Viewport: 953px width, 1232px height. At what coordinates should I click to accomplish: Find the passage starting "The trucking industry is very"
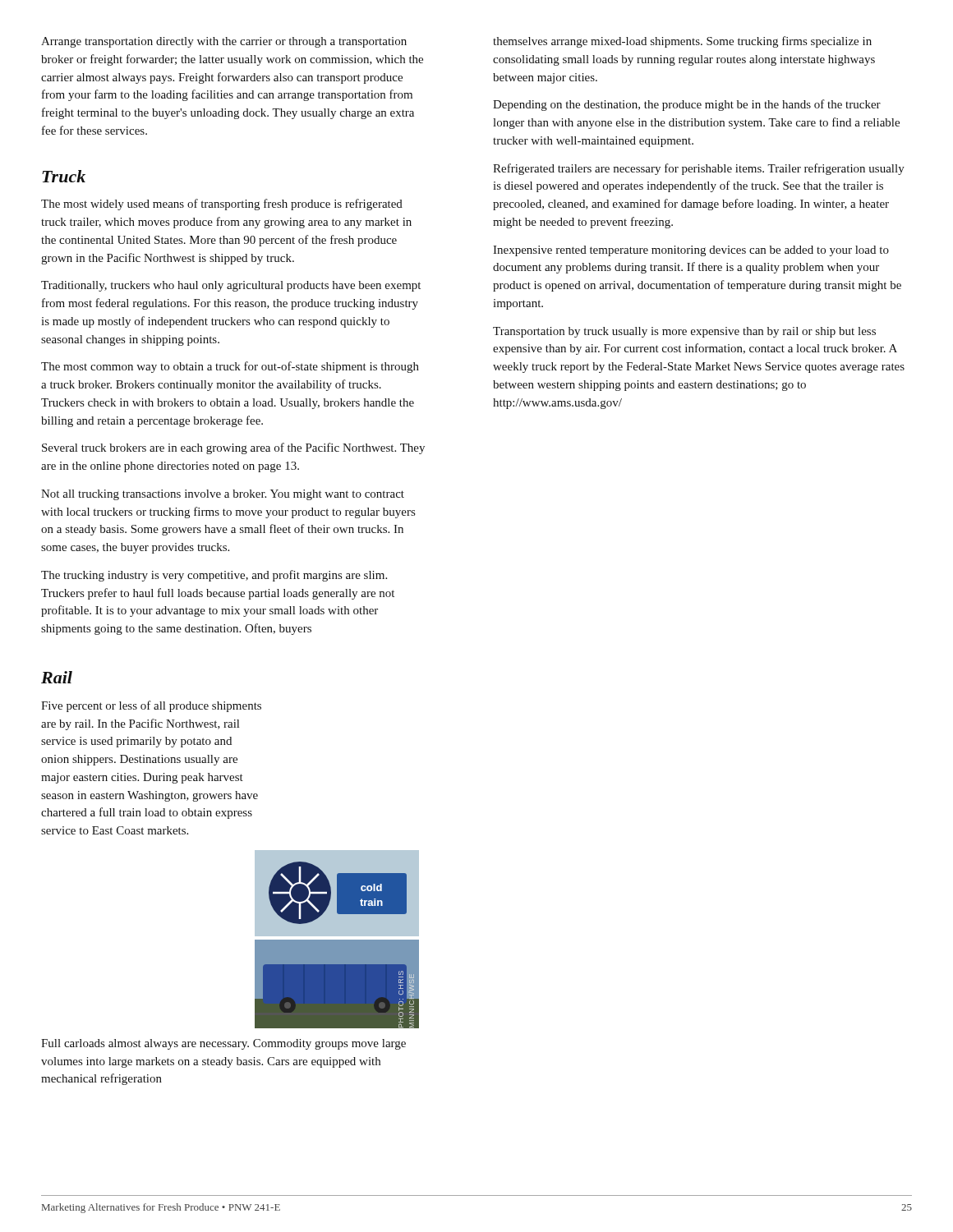point(234,602)
